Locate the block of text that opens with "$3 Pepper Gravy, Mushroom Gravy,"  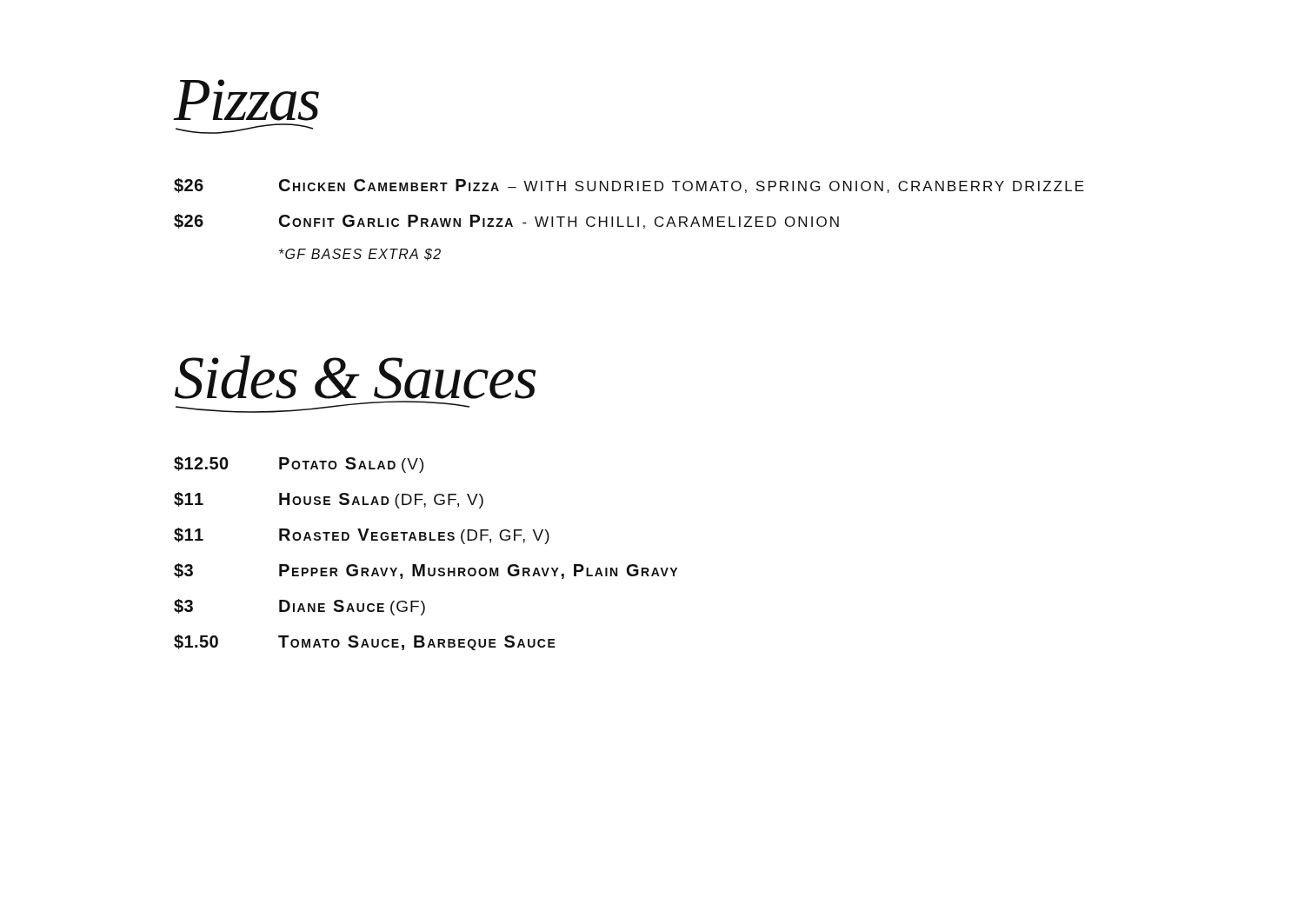tap(427, 571)
